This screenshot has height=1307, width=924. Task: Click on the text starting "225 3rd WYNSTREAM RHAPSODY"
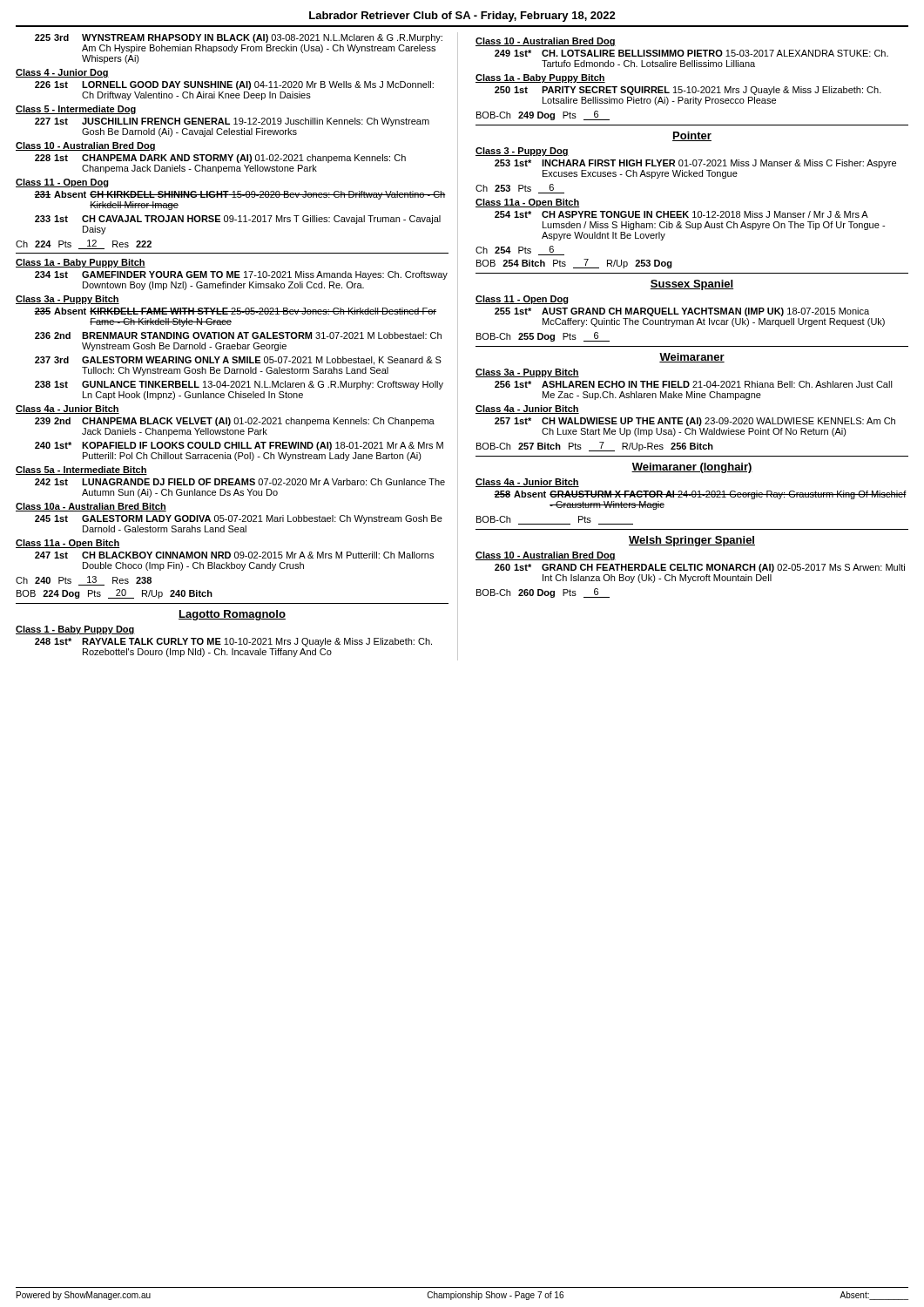pyautogui.click(x=232, y=48)
